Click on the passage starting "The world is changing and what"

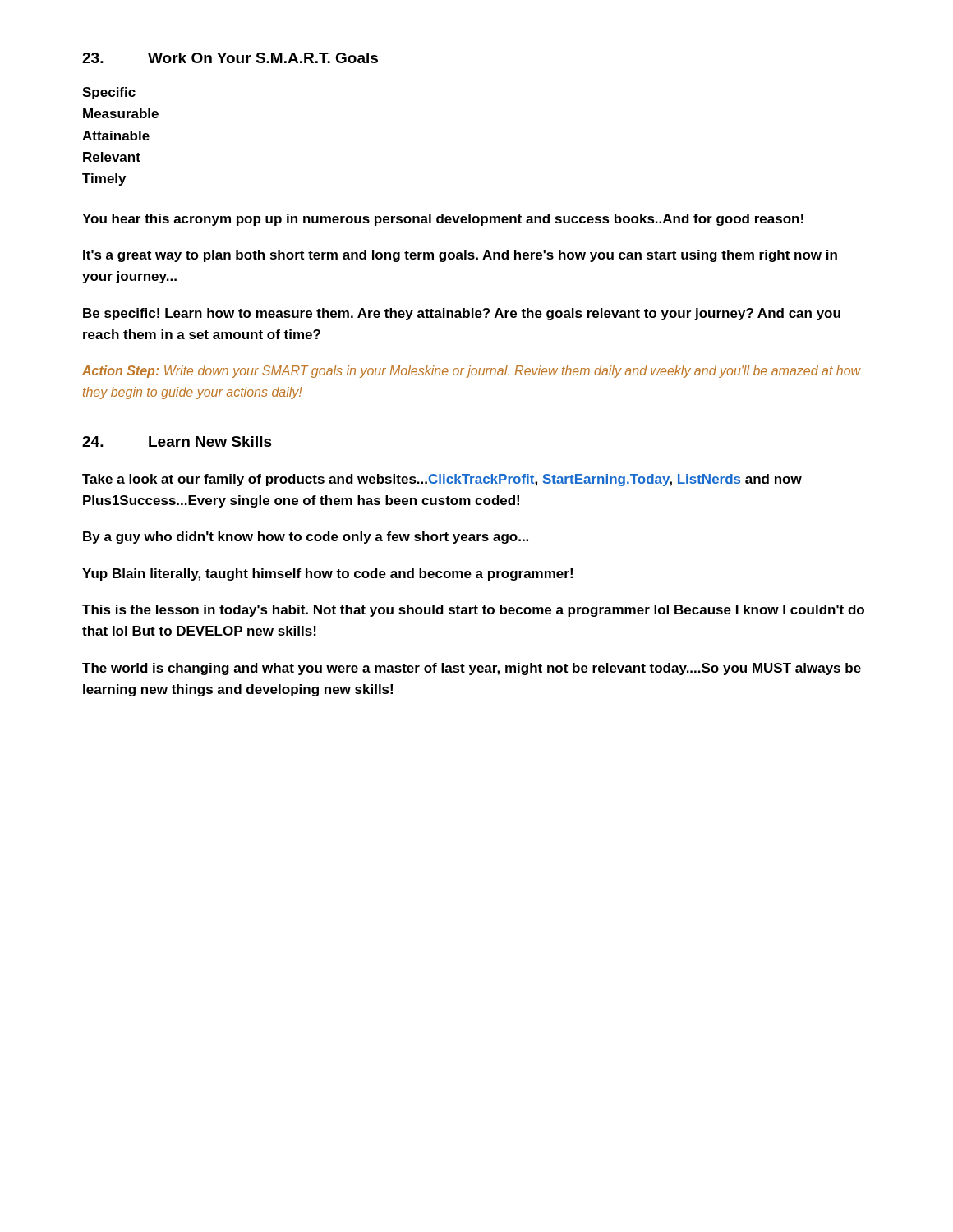pyautogui.click(x=472, y=679)
